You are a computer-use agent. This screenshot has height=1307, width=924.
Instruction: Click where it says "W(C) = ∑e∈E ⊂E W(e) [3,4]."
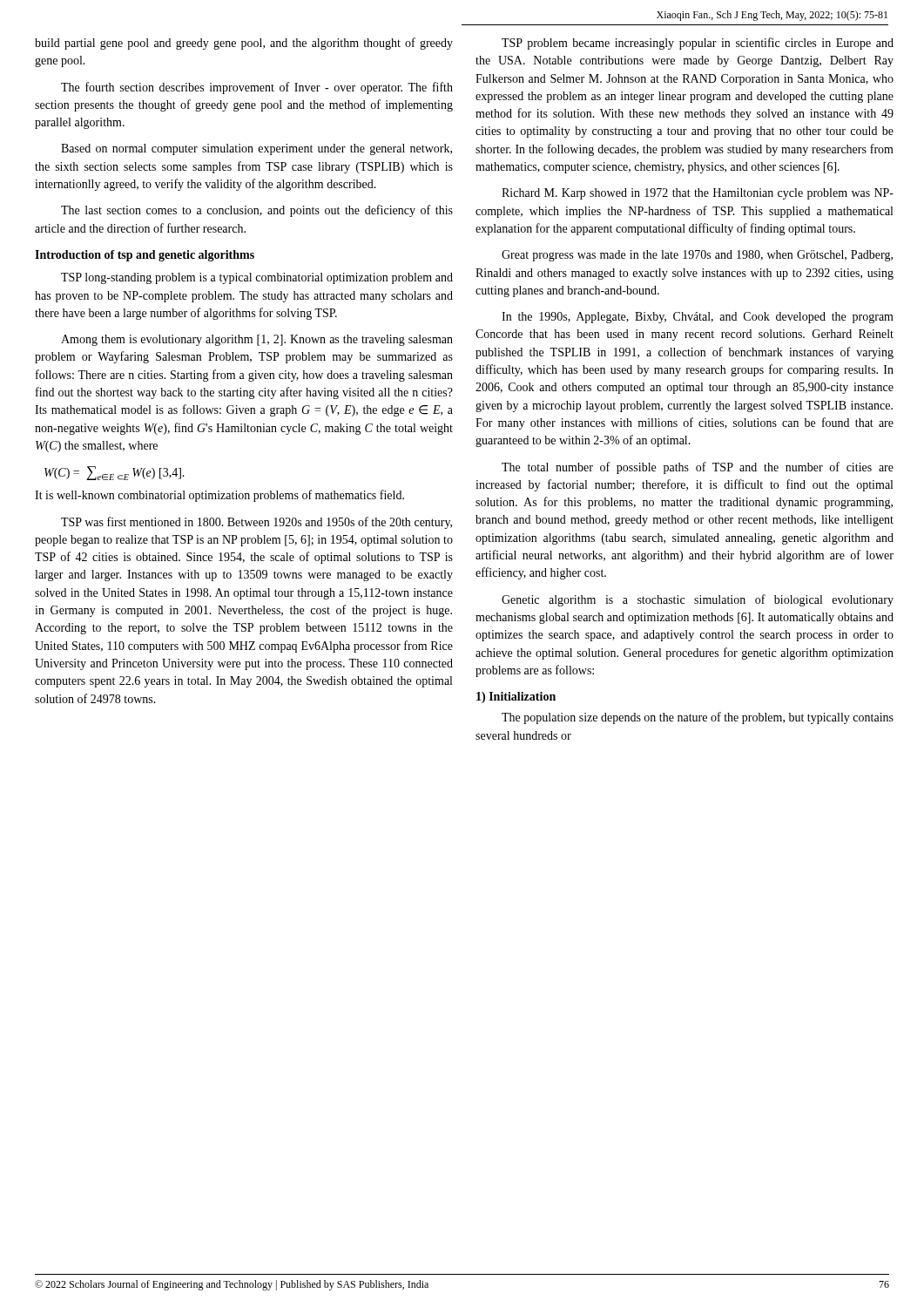pyautogui.click(x=114, y=472)
